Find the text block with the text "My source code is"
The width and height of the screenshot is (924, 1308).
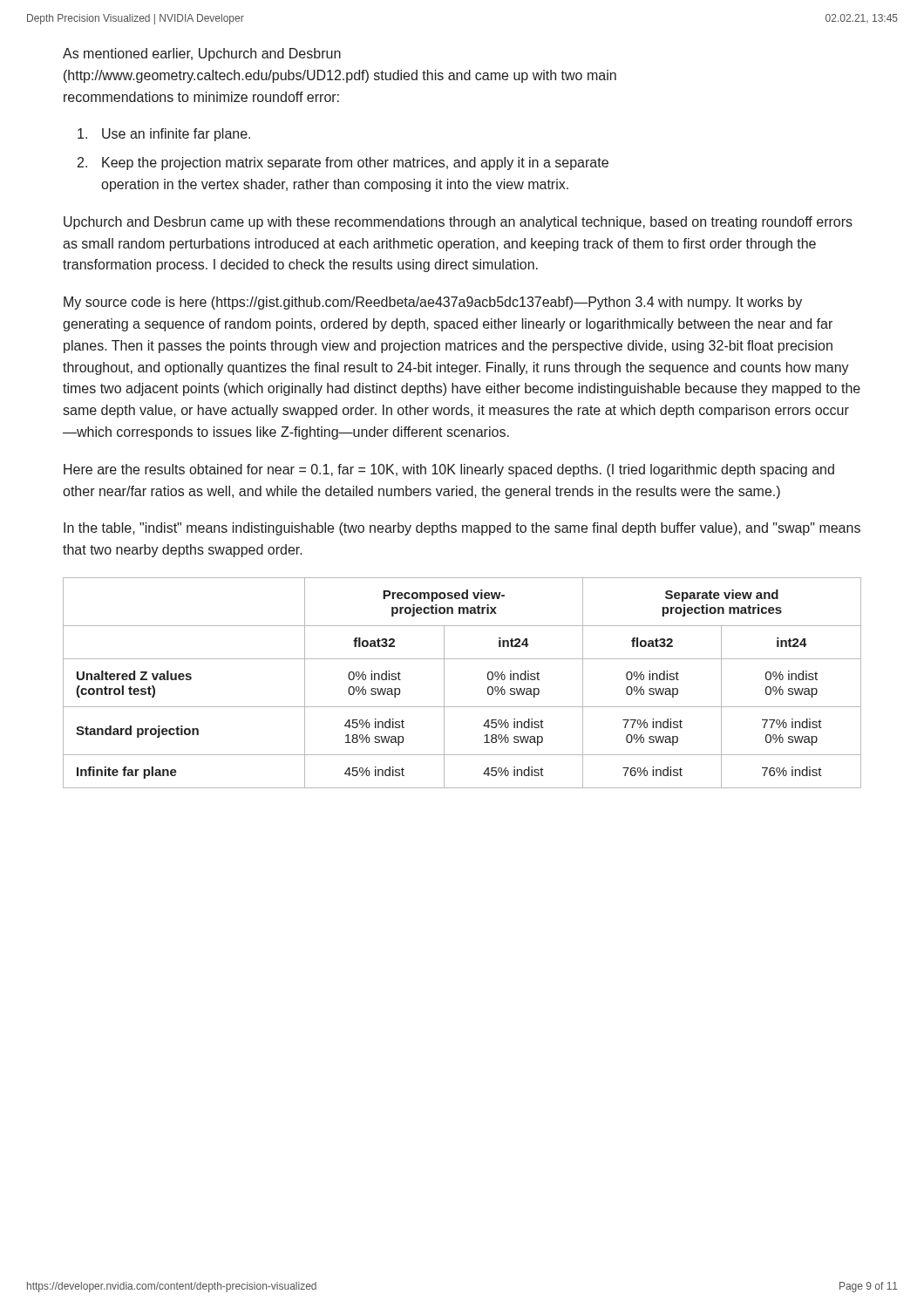click(462, 368)
